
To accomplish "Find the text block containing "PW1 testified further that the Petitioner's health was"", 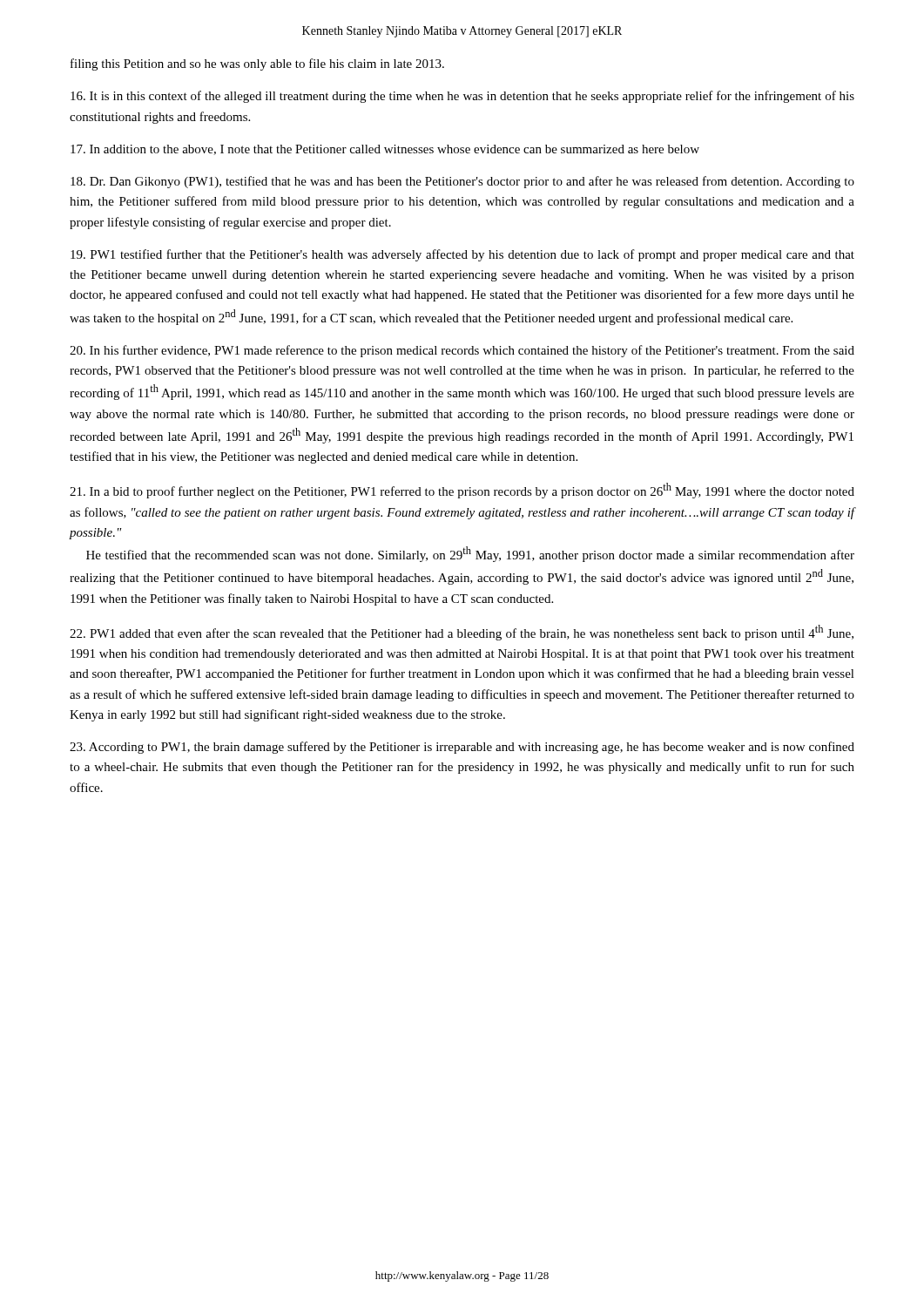I will 462,286.
